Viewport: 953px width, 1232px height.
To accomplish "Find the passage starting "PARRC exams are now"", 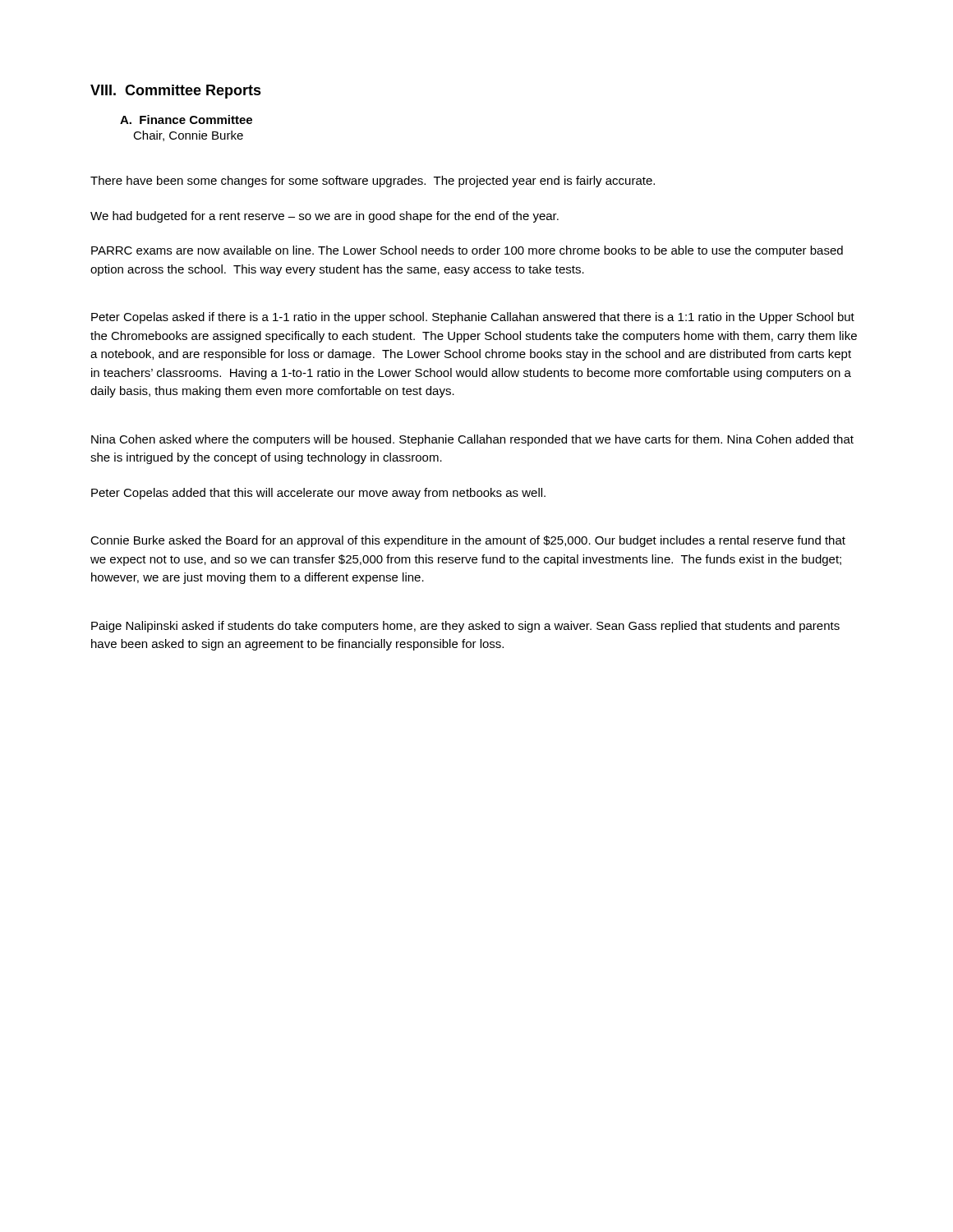I will point(467,259).
